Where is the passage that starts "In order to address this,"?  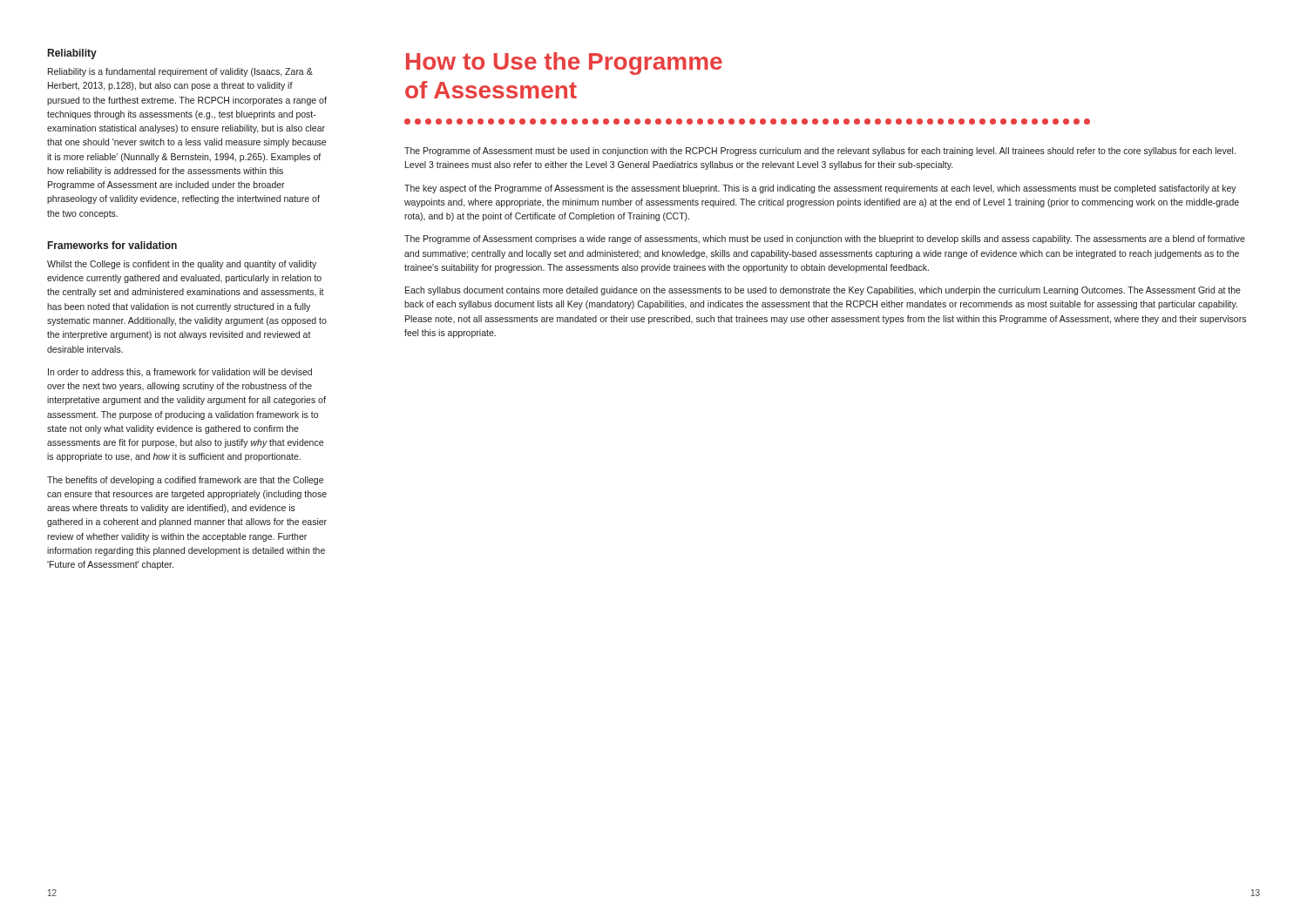(x=186, y=414)
